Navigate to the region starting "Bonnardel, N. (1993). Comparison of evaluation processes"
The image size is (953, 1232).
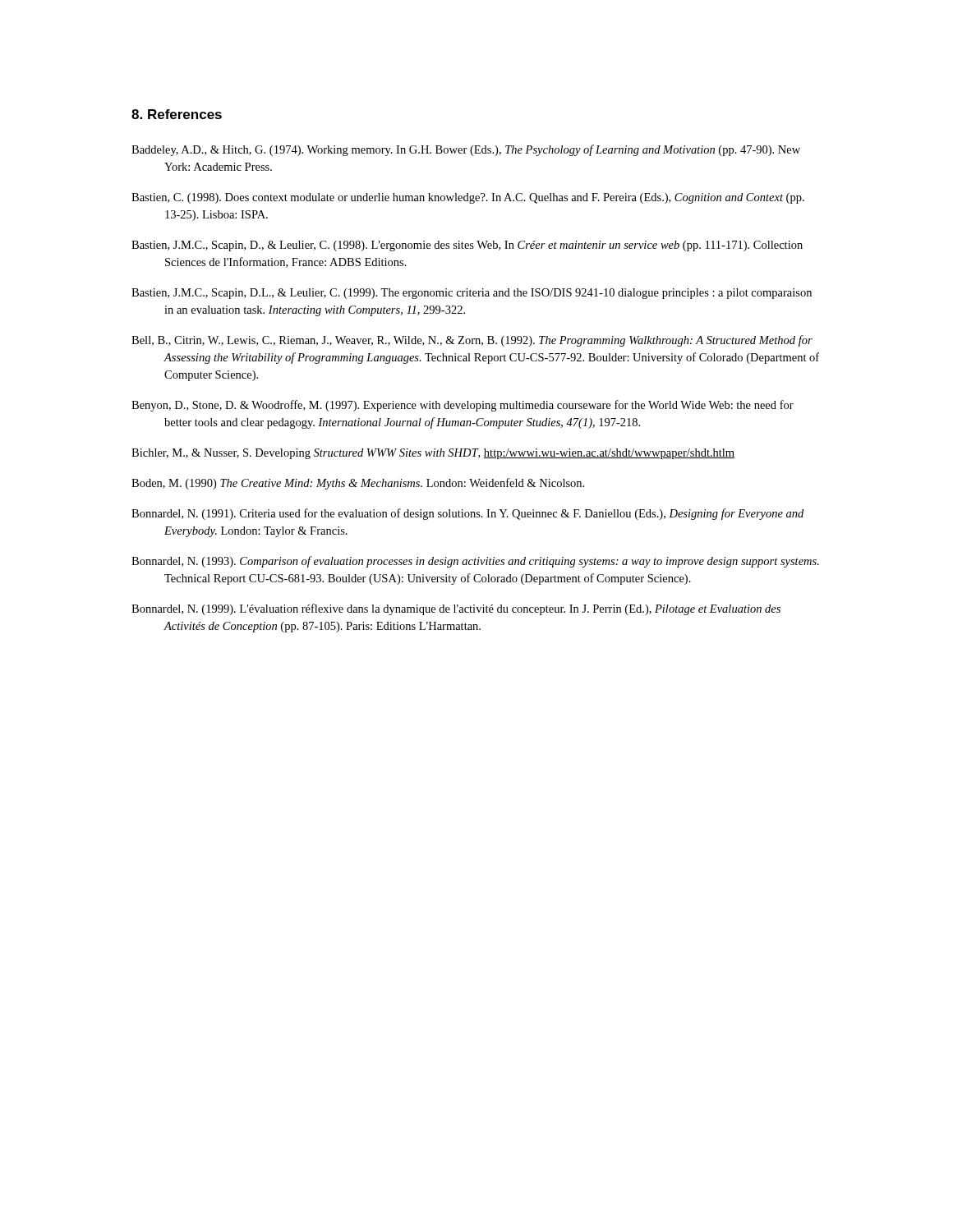click(x=476, y=570)
